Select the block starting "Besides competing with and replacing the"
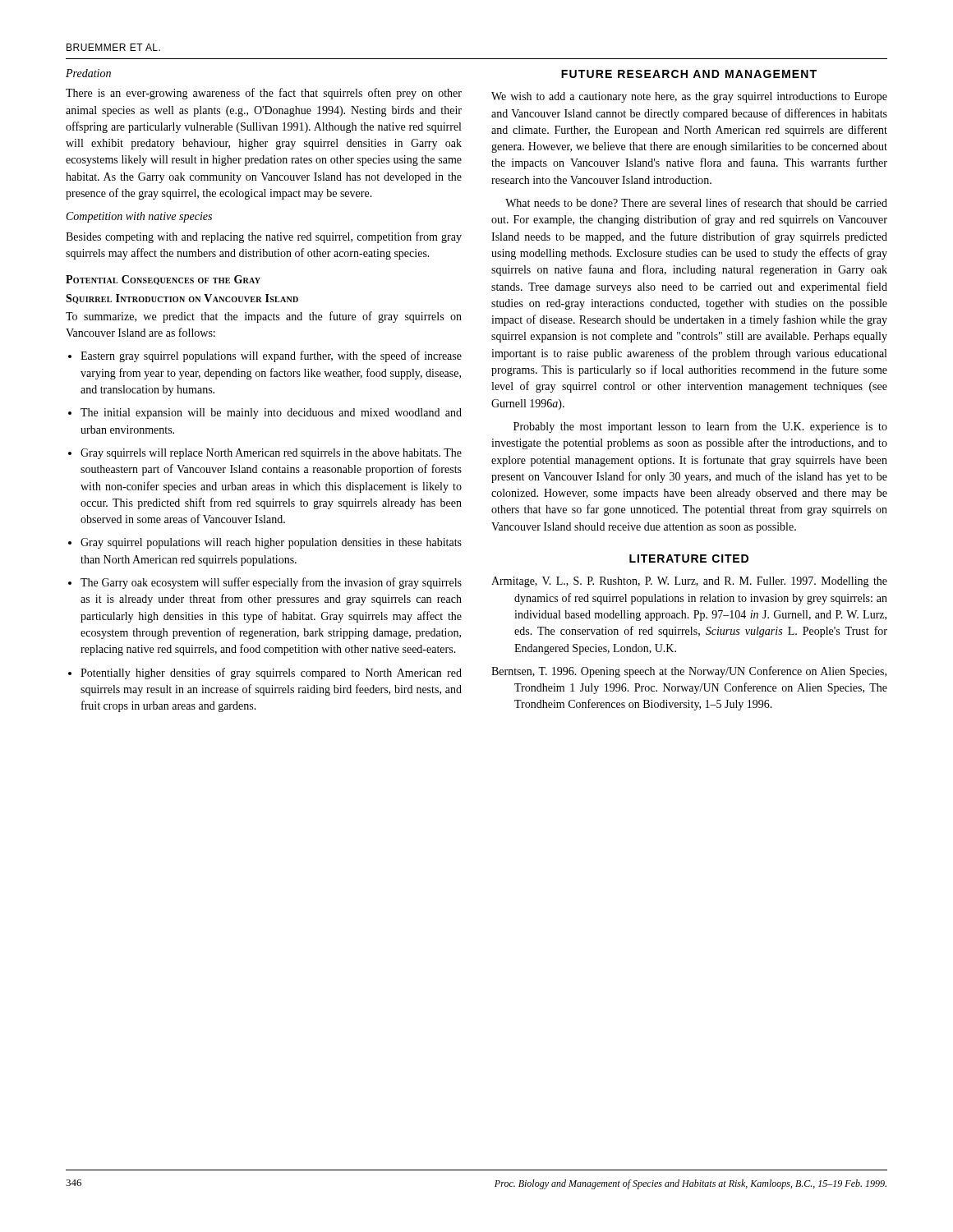953x1232 pixels. pos(264,246)
